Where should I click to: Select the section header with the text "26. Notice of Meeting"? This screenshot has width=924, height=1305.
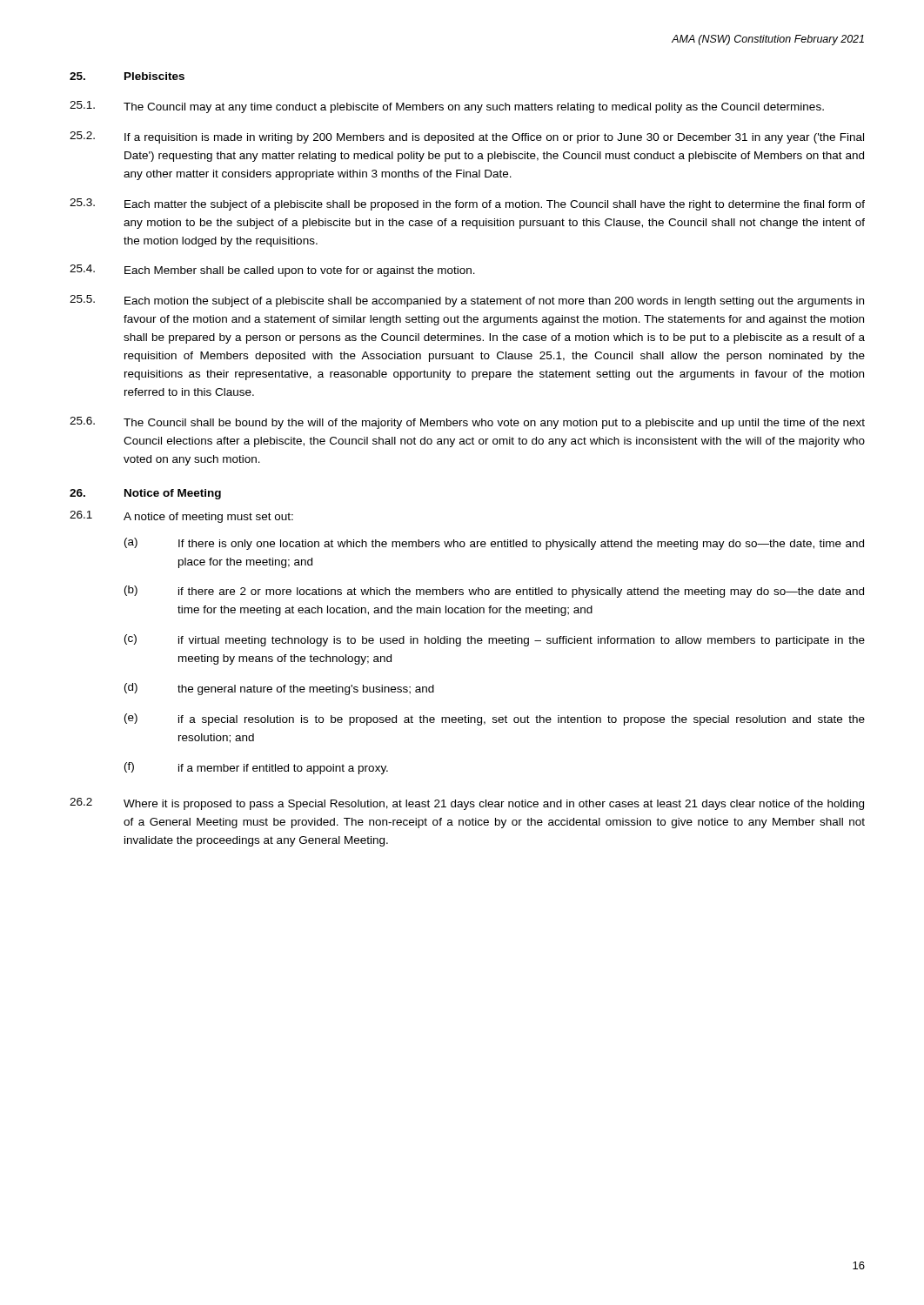[x=146, y=493]
